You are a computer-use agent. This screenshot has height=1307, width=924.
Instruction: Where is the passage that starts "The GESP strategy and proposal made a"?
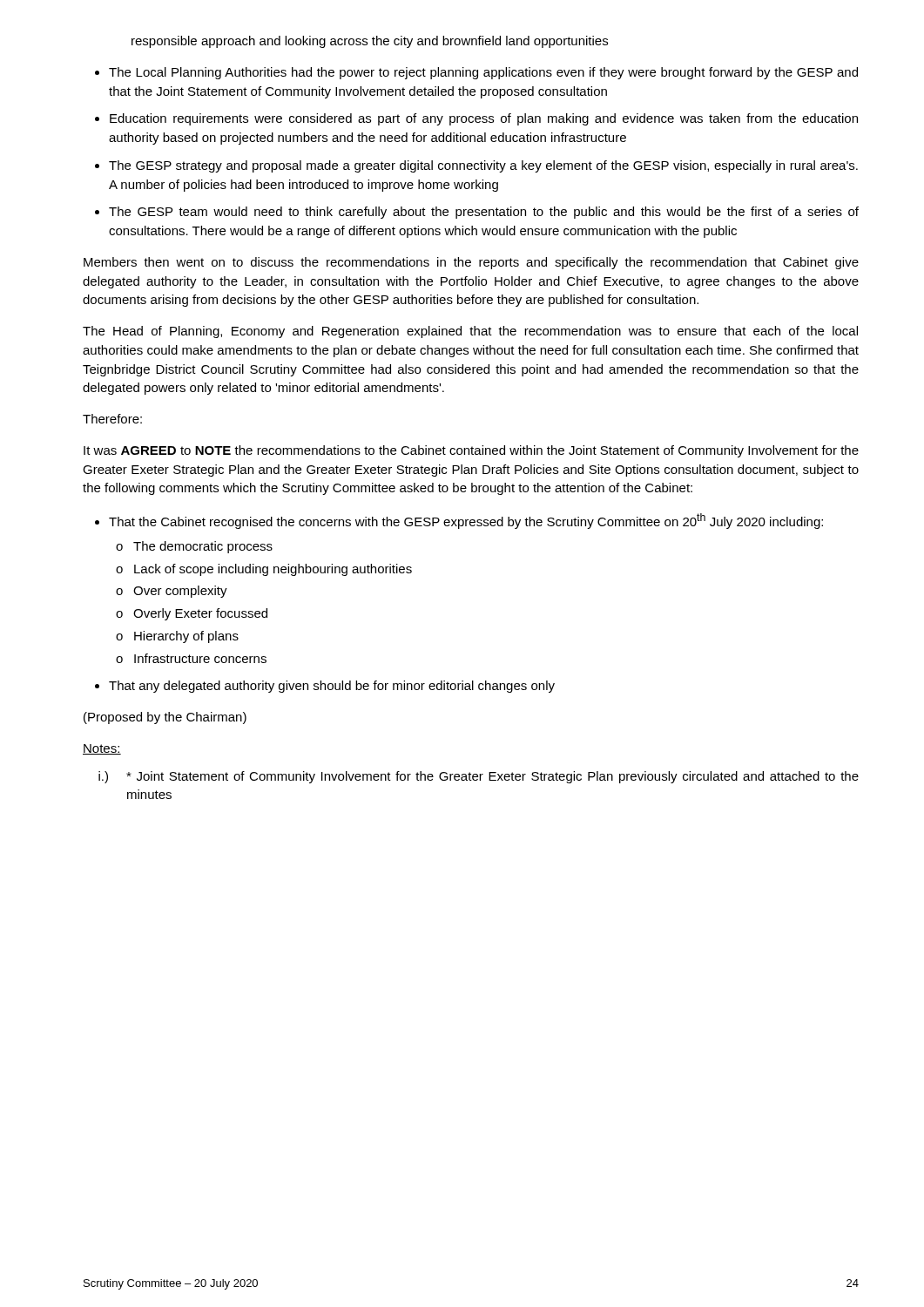484,175
